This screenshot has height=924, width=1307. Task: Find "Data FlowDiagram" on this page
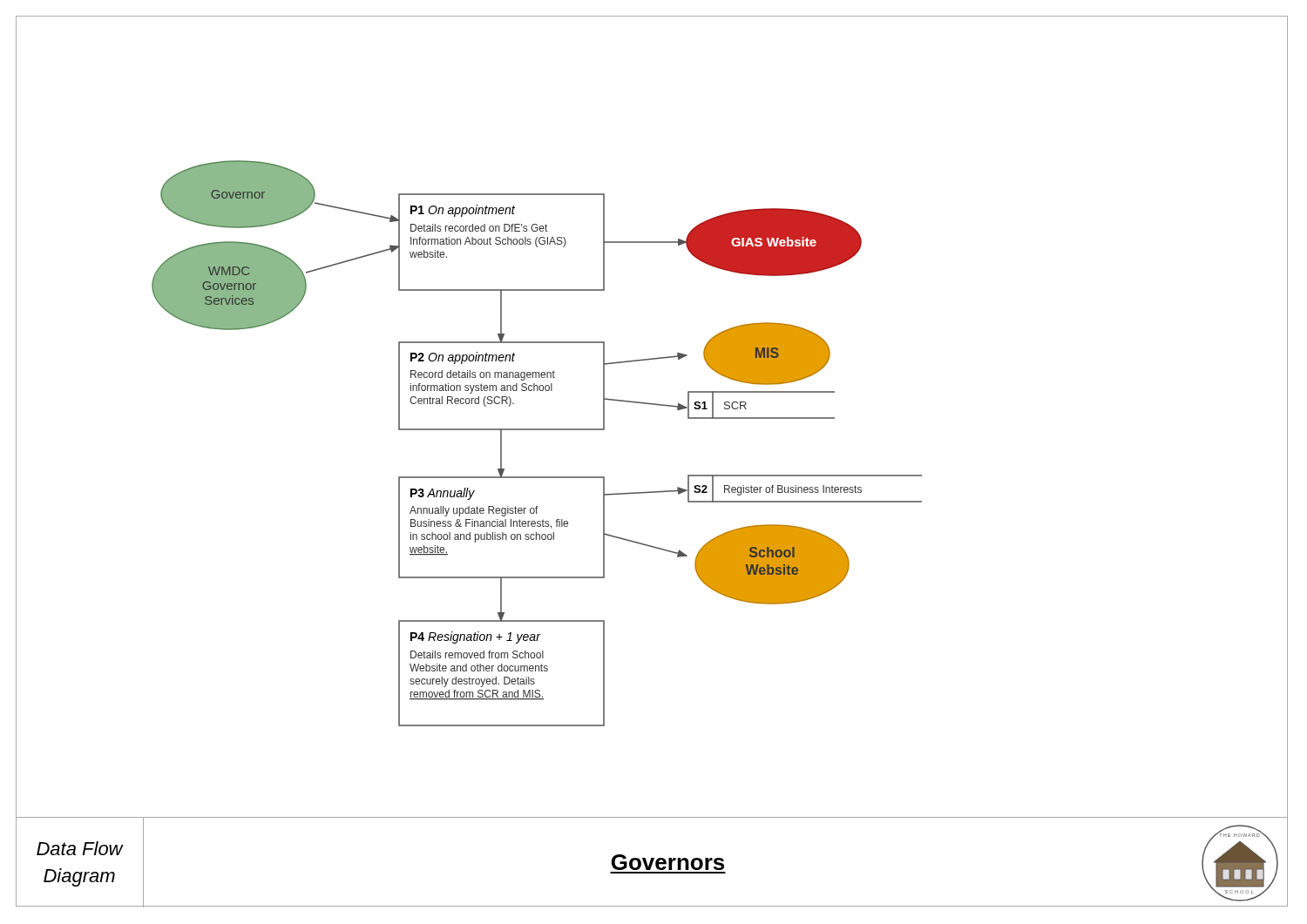point(79,863)
